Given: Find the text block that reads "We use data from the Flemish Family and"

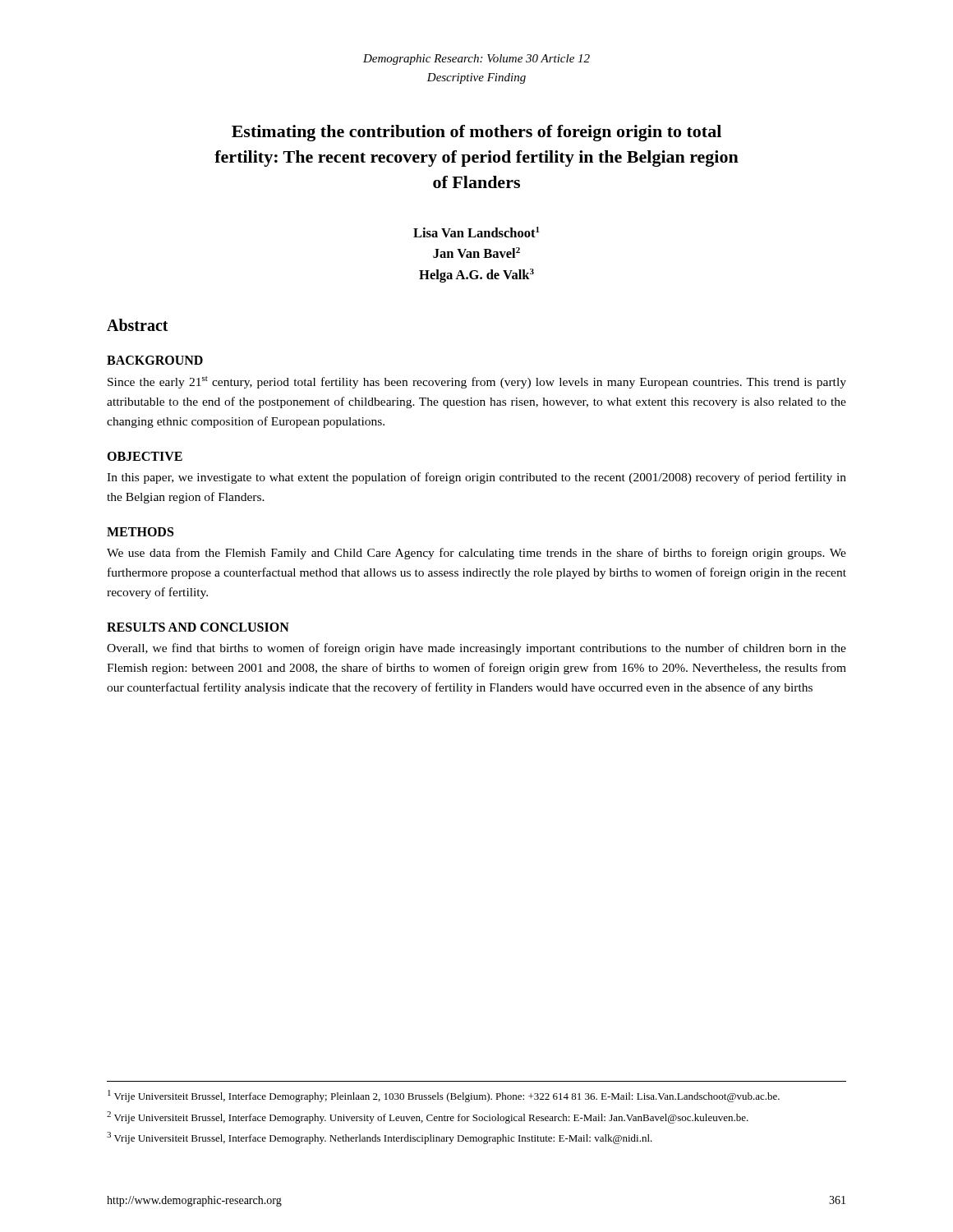Looking at the screenshot, I should [x=476, y=572].
